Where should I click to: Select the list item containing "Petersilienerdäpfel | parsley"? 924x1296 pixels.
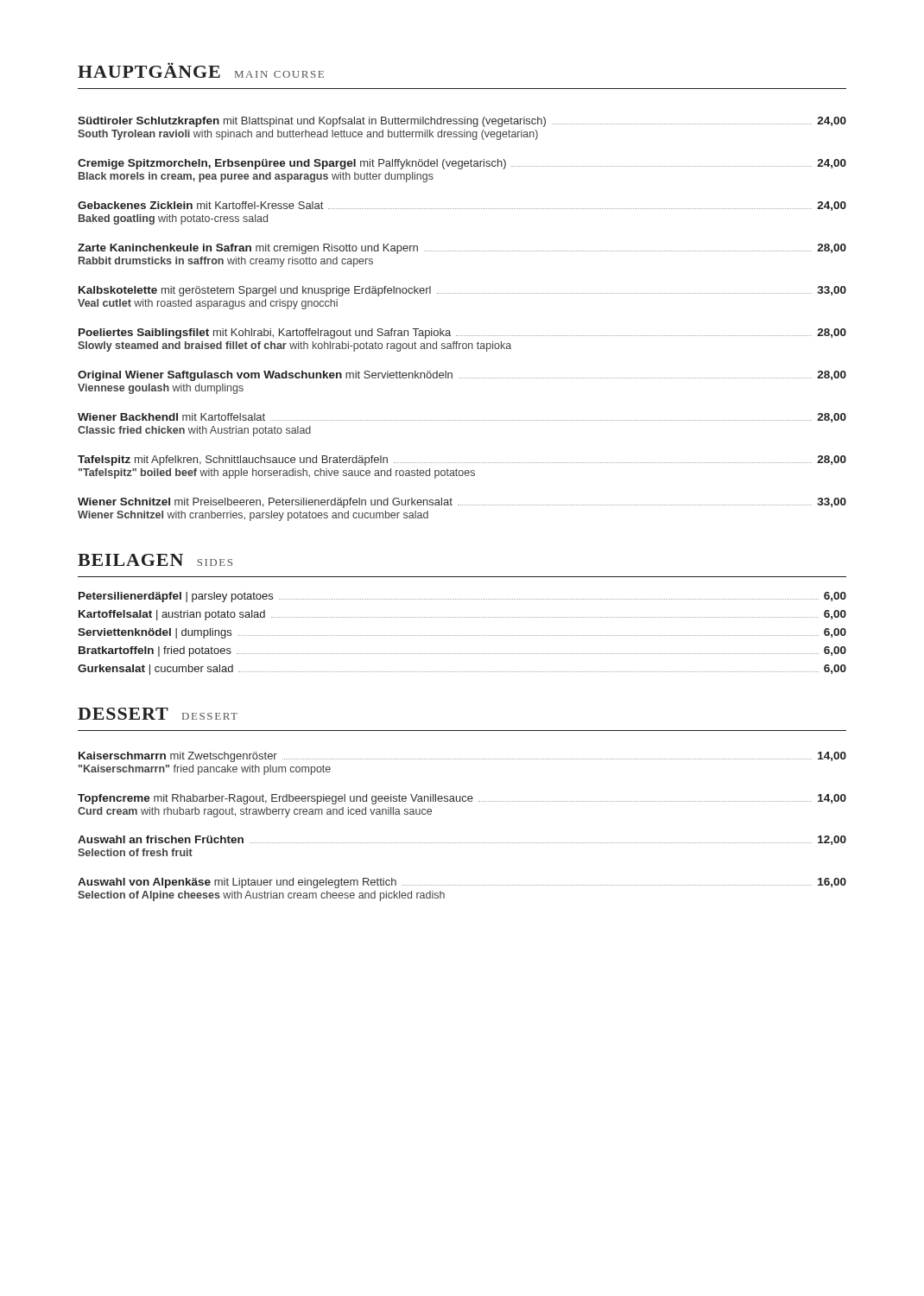462,596
